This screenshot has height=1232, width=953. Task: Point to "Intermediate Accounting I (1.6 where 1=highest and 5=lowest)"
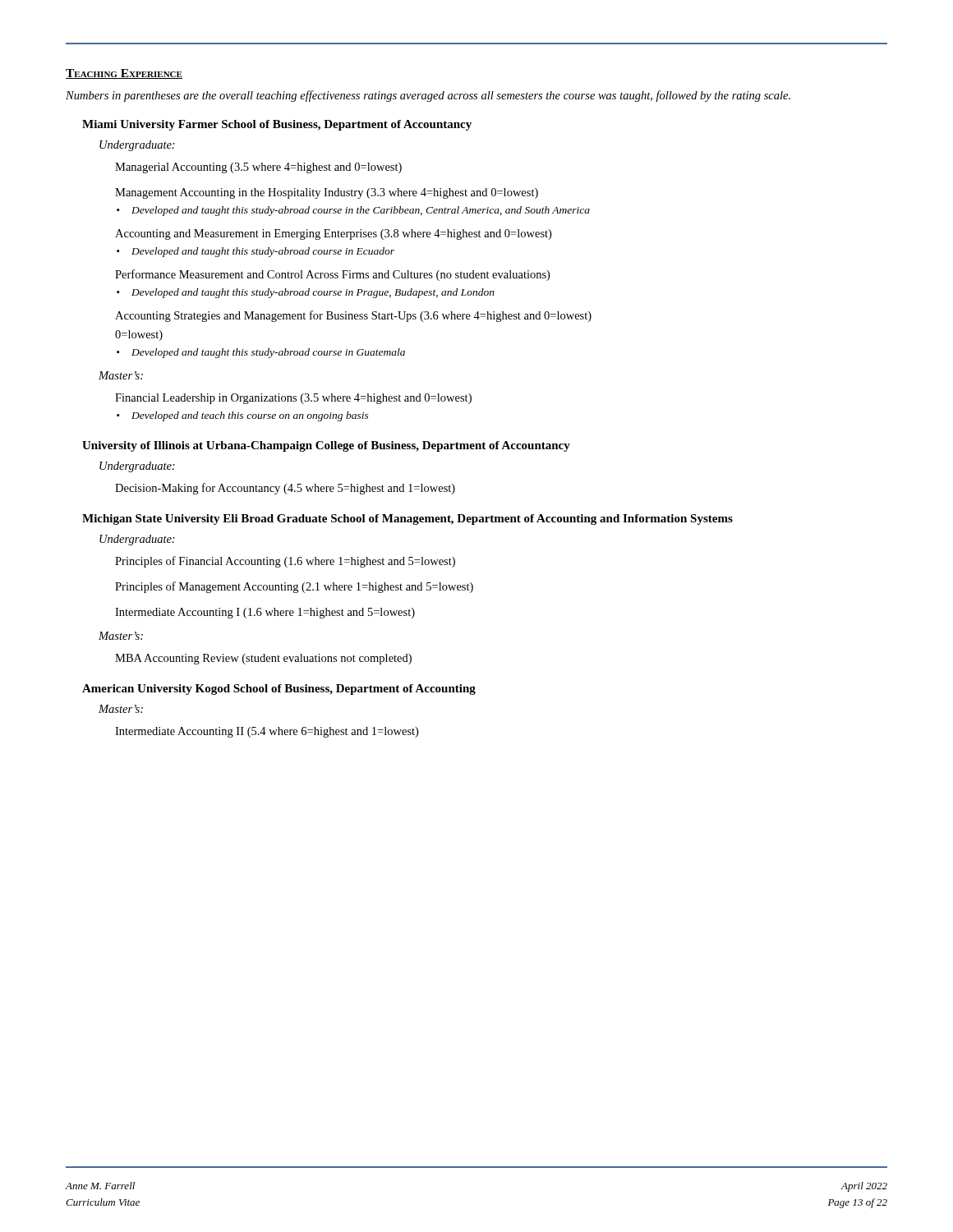(x=265, y=612)
